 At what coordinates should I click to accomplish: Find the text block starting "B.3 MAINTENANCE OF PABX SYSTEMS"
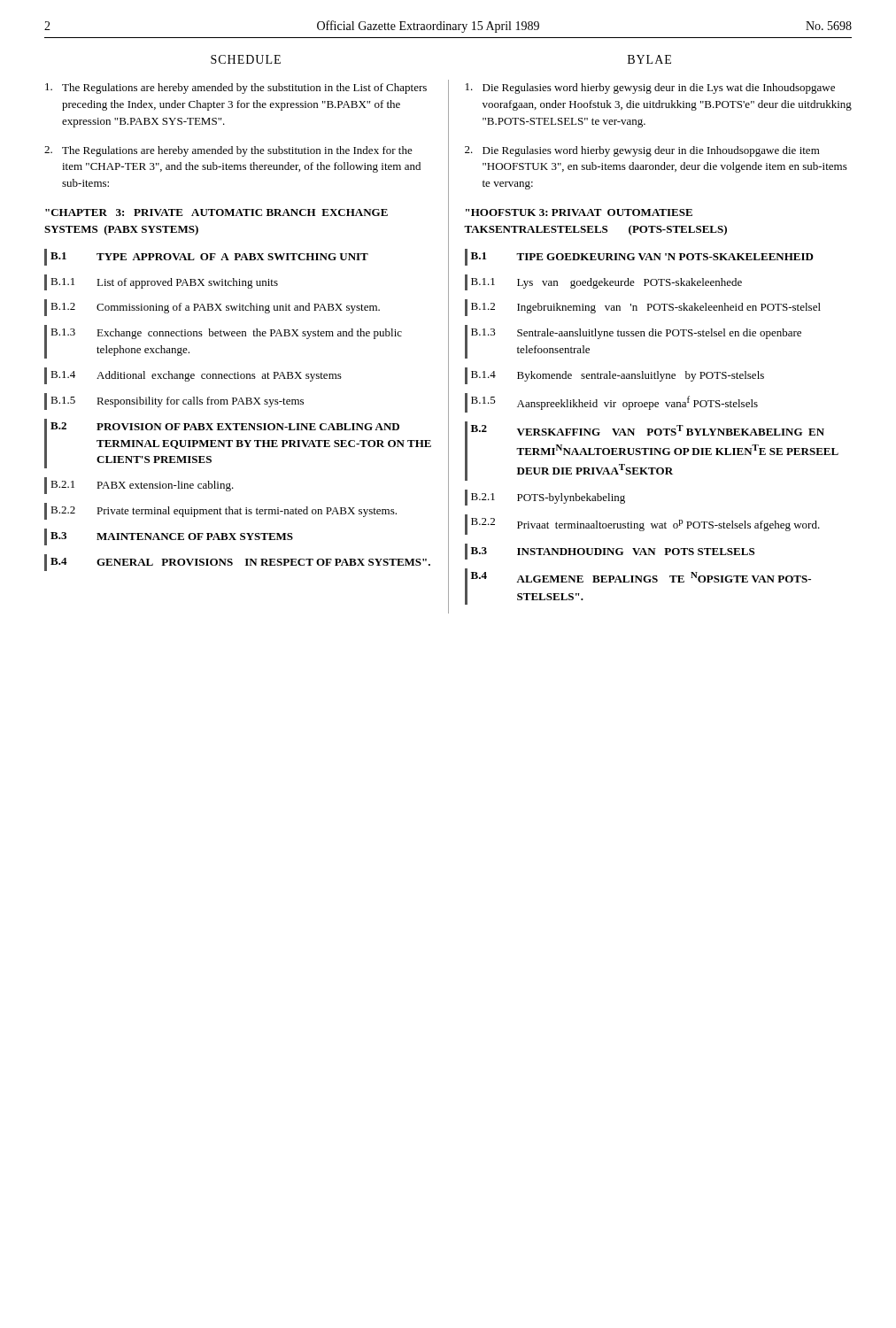[172, 537]
